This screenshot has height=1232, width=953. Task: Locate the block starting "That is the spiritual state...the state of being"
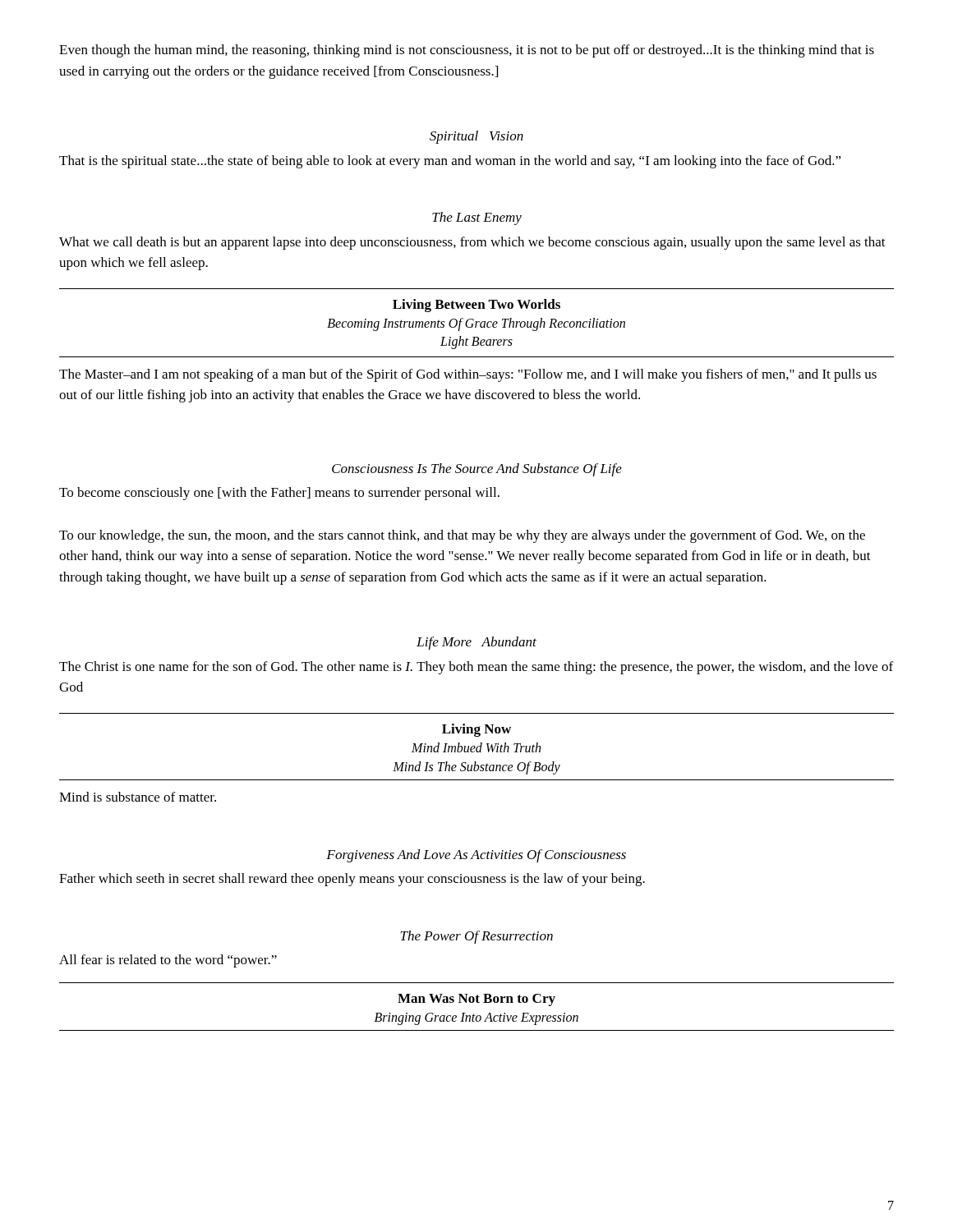tap(476, 160)
